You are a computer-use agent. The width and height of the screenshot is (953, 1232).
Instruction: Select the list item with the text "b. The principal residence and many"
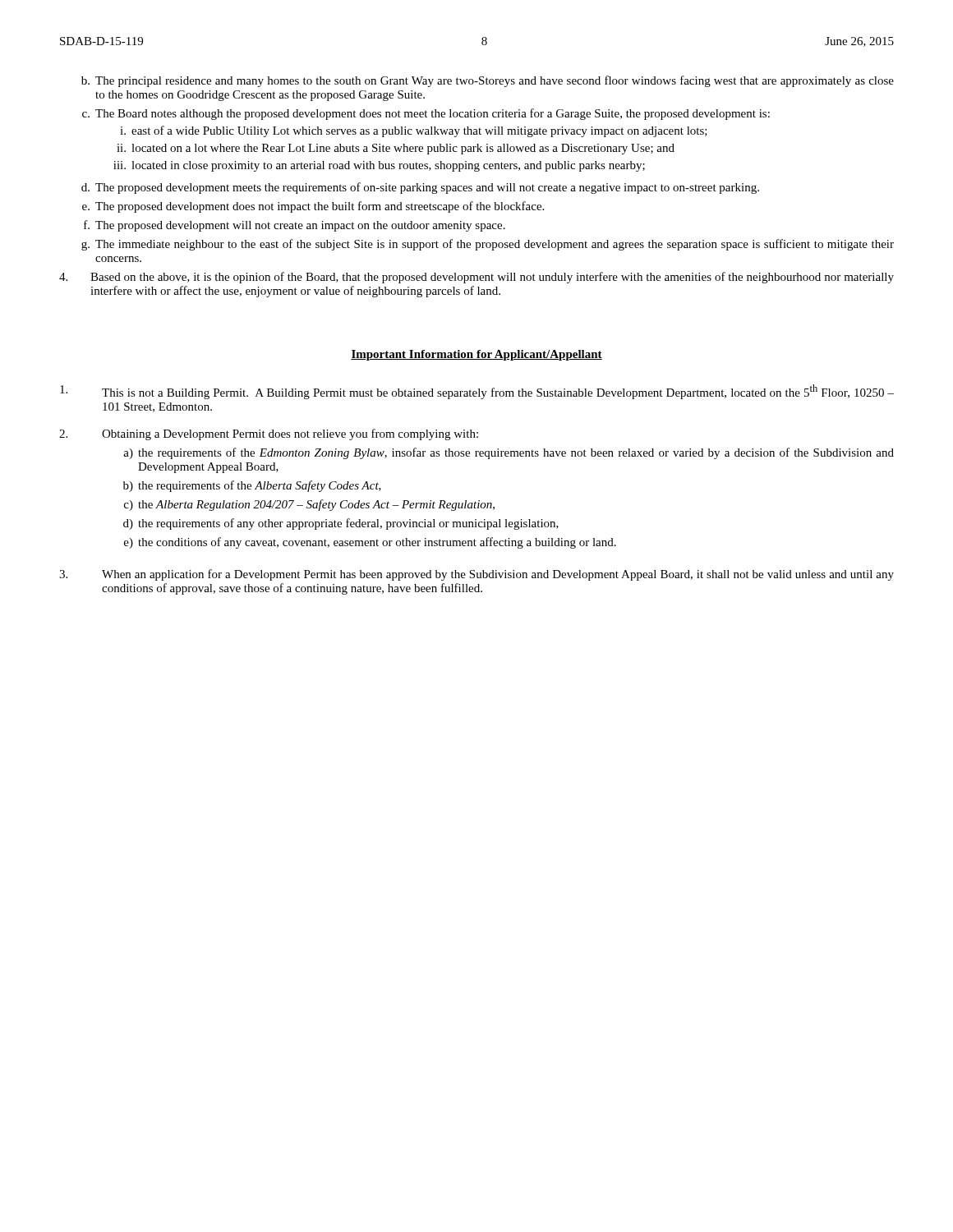(476, 88)
